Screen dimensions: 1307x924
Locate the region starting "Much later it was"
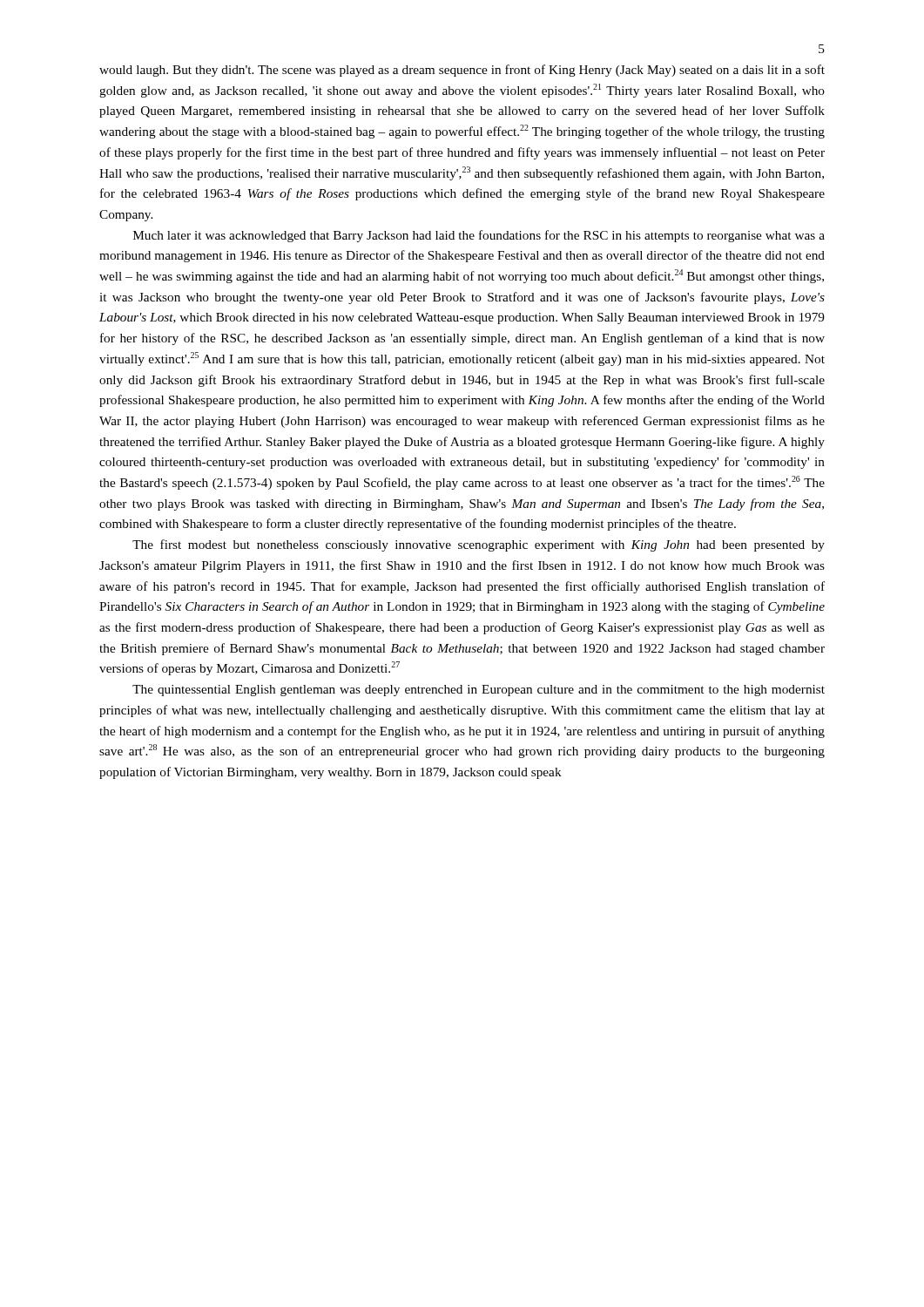pyautogui.click(x=462, y=379)
